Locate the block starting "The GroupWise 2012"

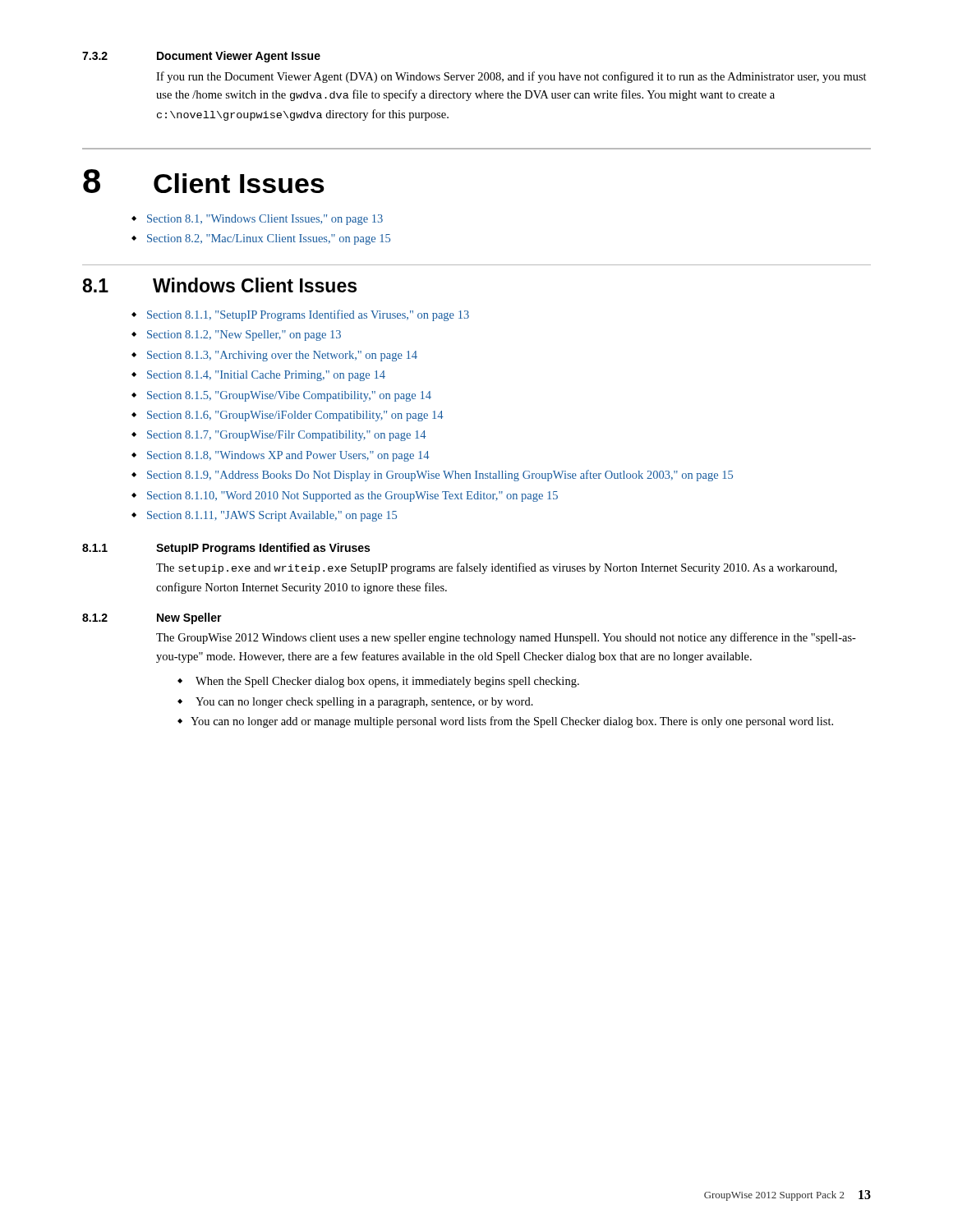tap(506, 647)
